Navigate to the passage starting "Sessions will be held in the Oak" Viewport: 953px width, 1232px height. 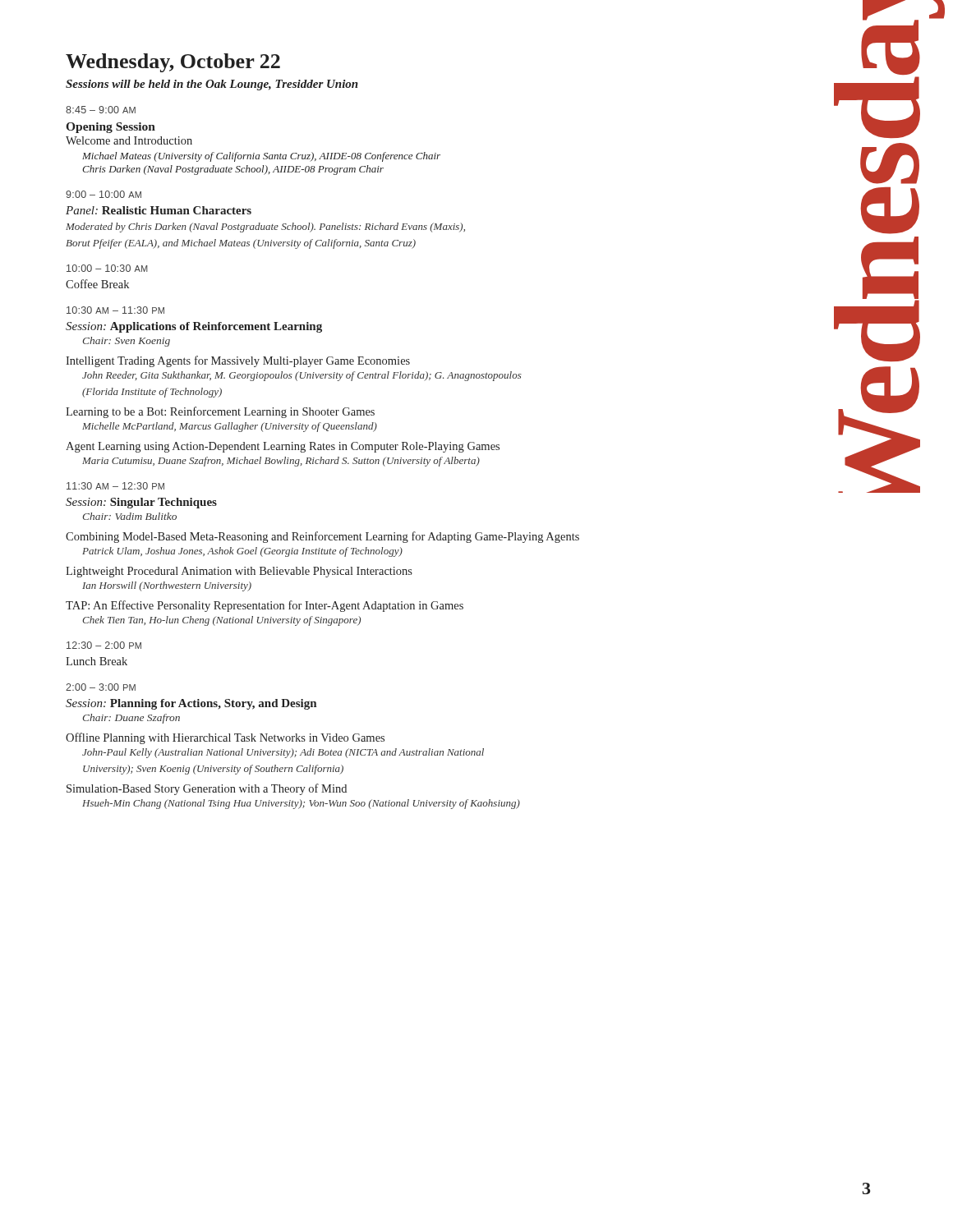tap(212, 85)
